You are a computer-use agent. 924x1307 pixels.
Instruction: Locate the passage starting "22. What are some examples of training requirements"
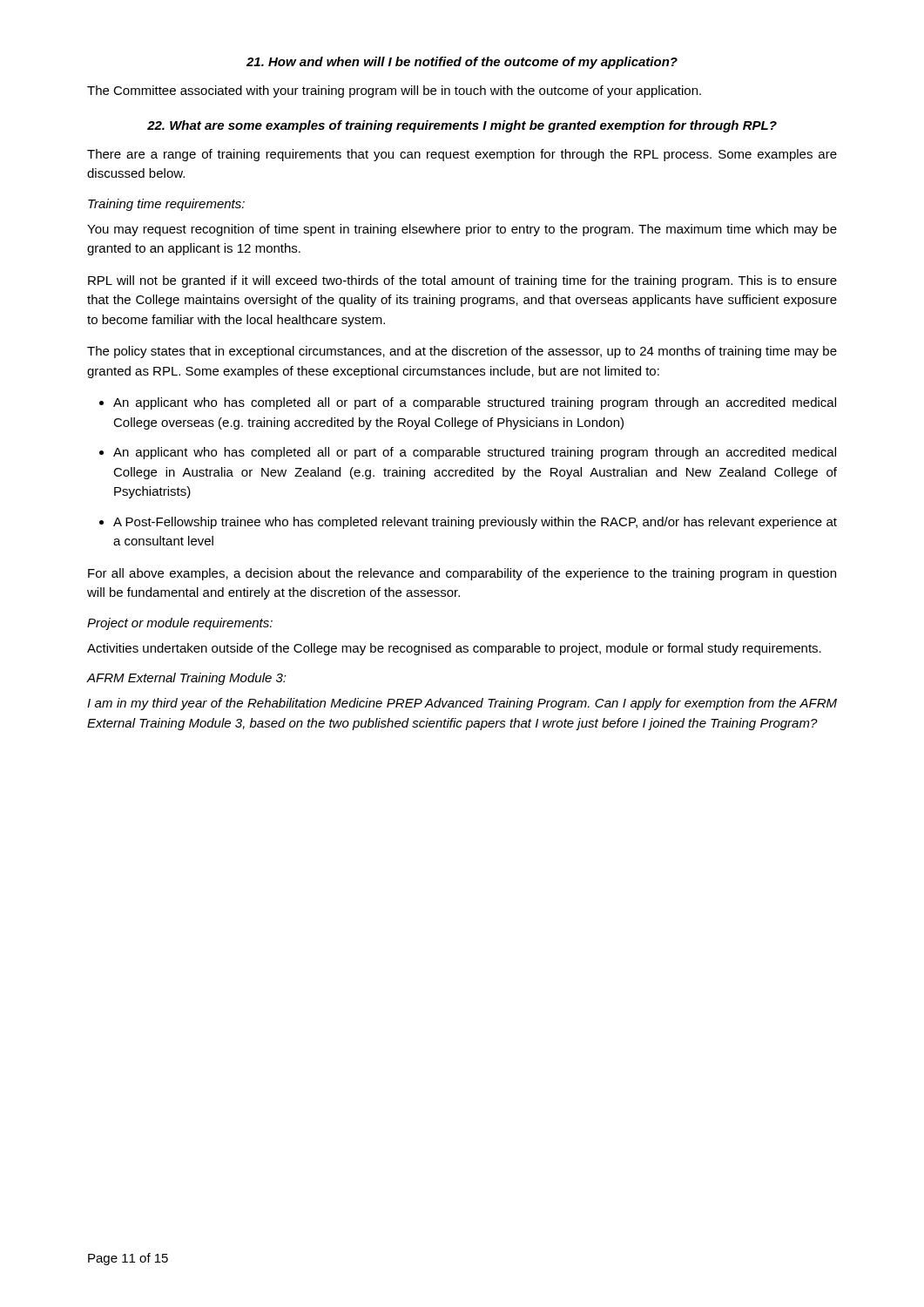[x=462, y=125]
